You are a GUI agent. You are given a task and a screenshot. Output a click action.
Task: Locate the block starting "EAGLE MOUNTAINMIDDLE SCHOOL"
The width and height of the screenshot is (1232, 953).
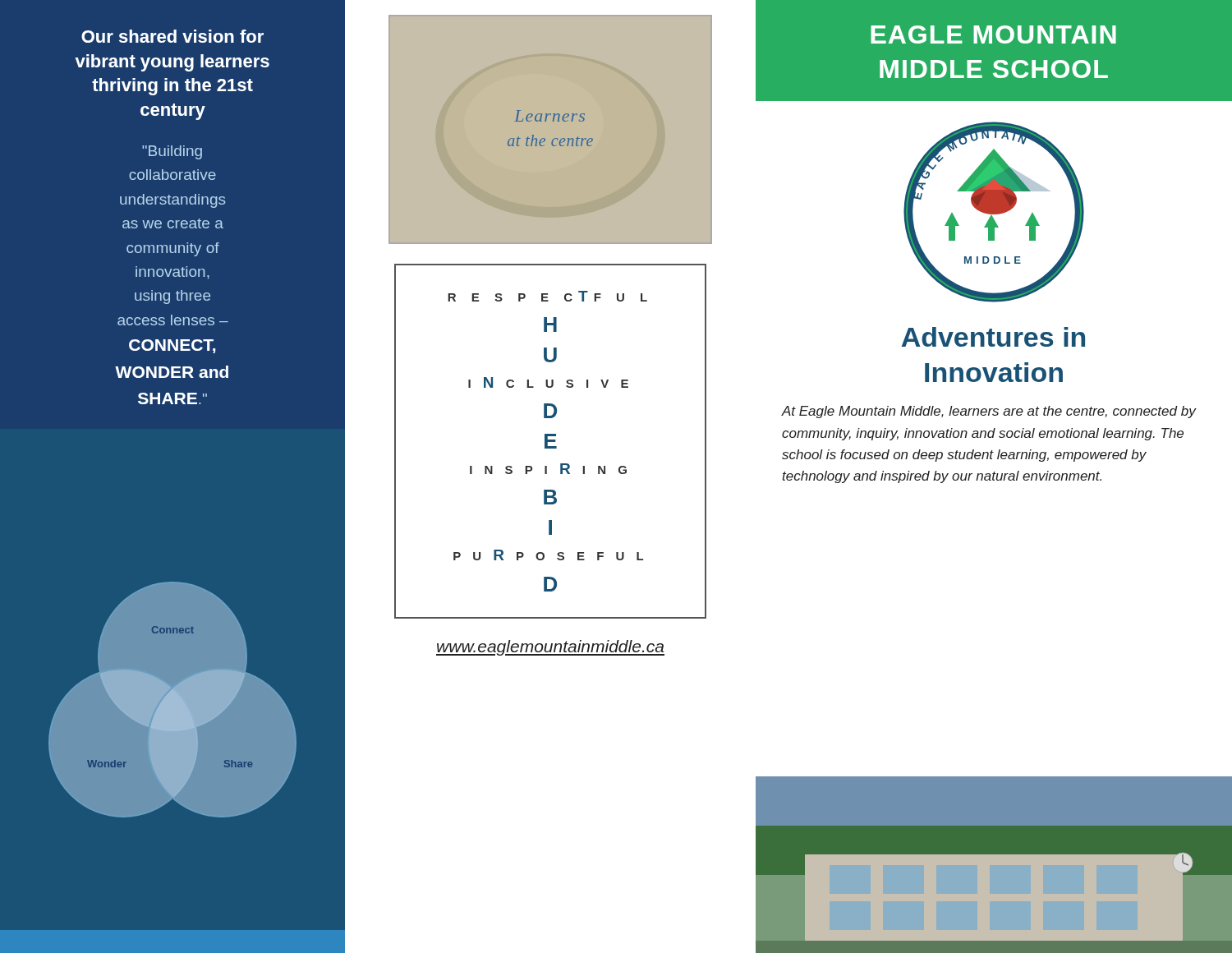(994, 52)
